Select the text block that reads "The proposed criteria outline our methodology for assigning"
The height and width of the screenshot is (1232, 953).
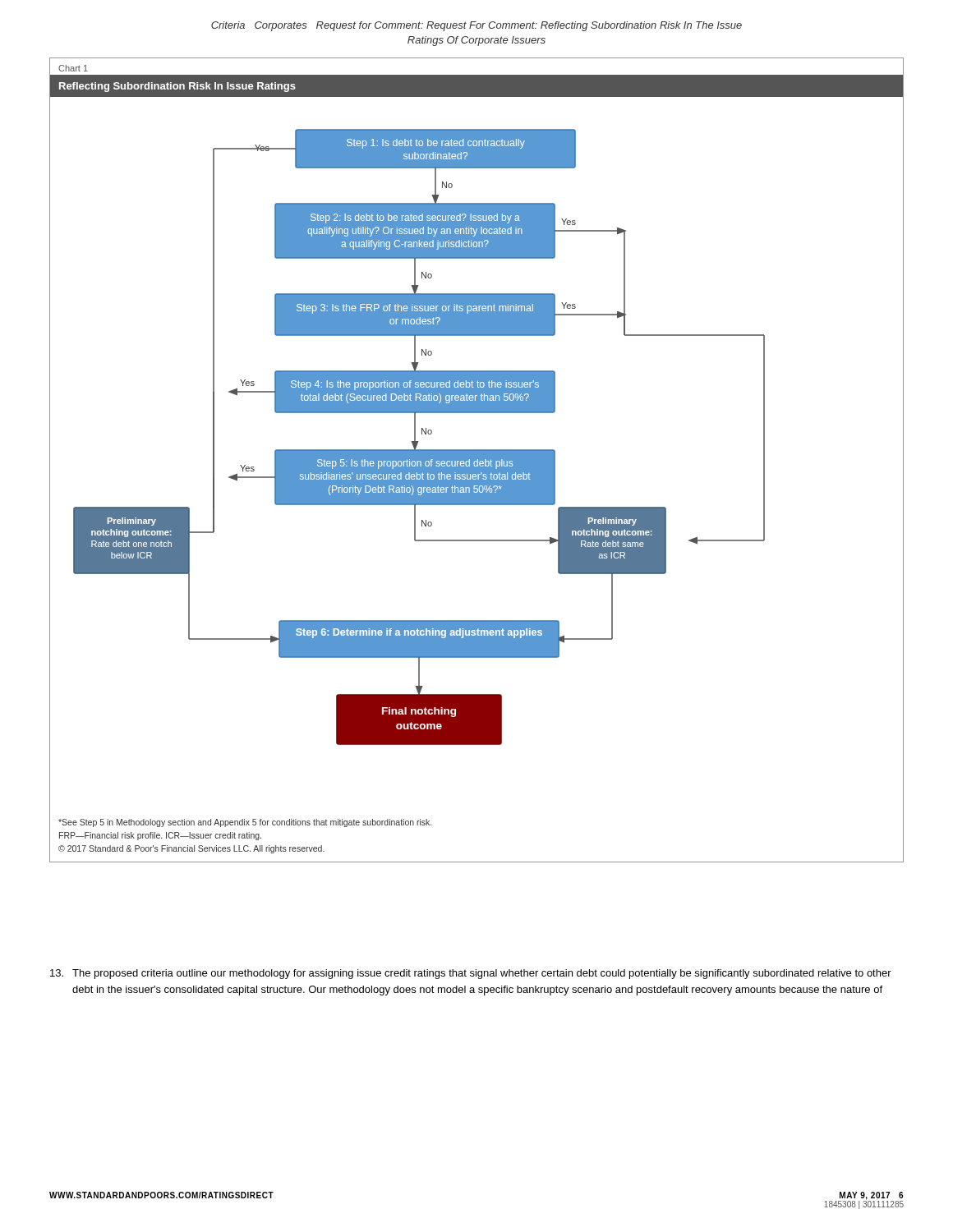[476, 982]
